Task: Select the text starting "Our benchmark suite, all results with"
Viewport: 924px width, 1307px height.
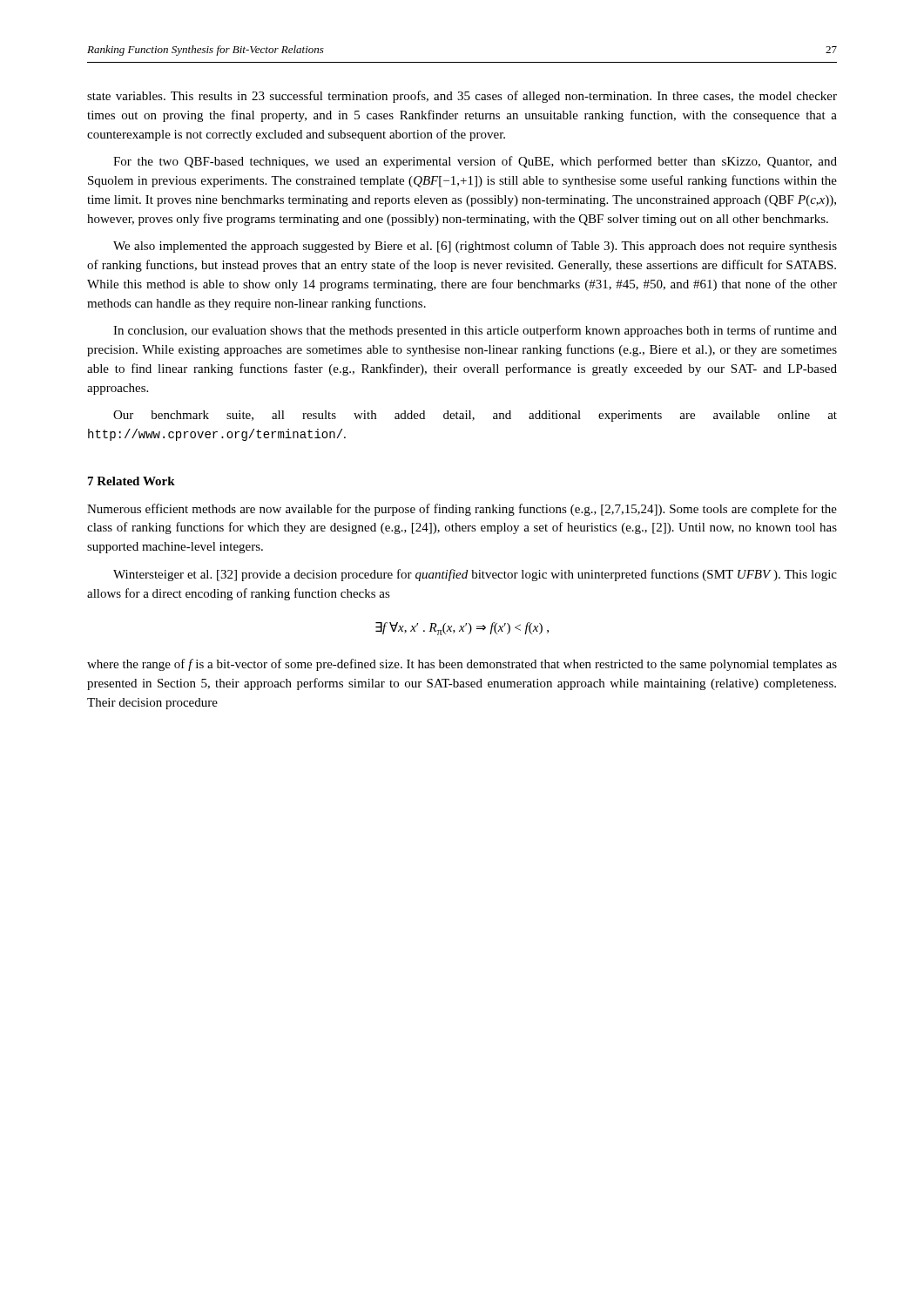Action: coord(462,425)
